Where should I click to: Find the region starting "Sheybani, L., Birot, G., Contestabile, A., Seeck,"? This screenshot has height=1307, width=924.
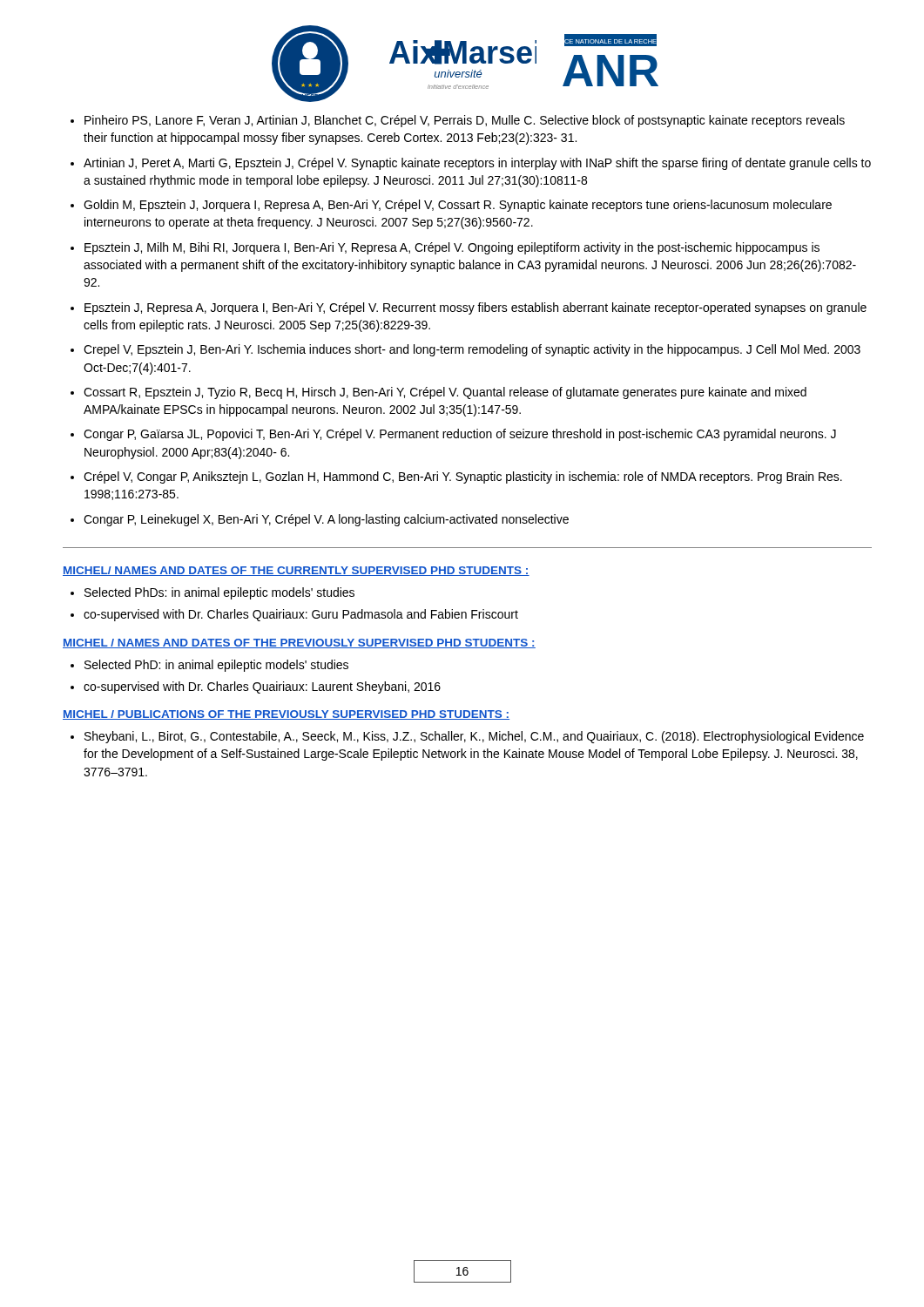click(474, 754)
